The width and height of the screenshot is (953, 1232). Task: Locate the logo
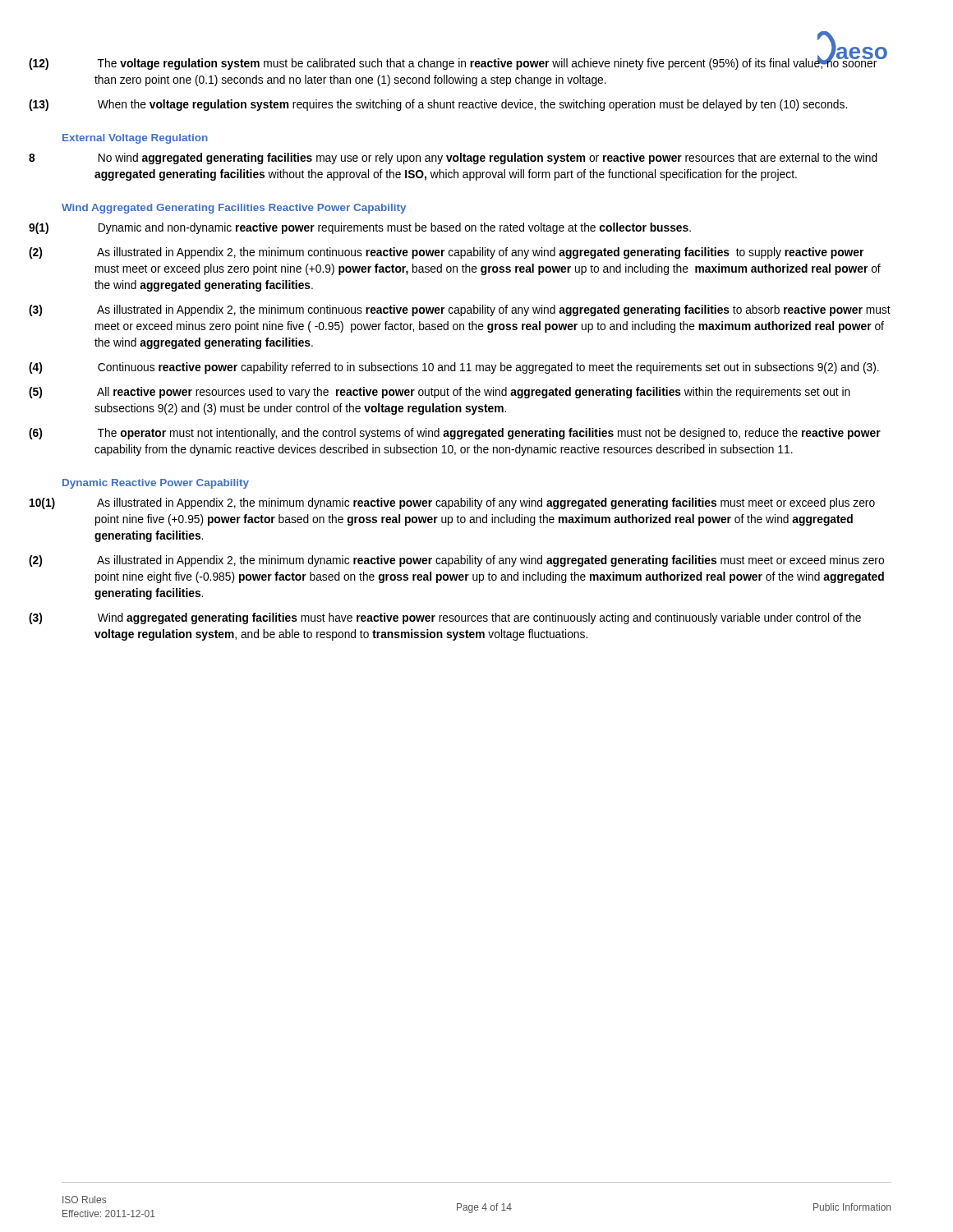[x=854, y=52]
